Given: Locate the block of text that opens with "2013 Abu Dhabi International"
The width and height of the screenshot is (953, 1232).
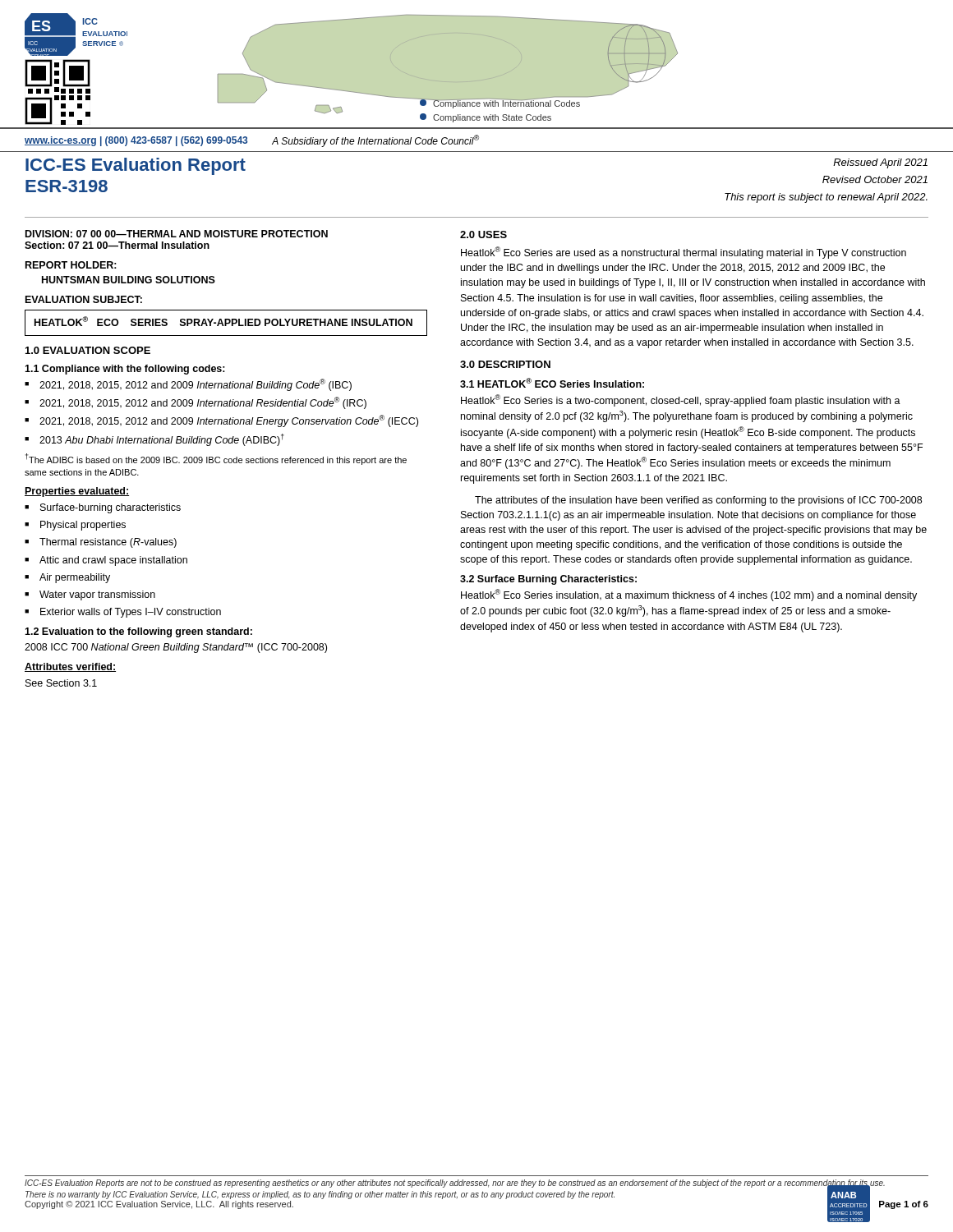Looking at the screenshot, I should (162, 439).
